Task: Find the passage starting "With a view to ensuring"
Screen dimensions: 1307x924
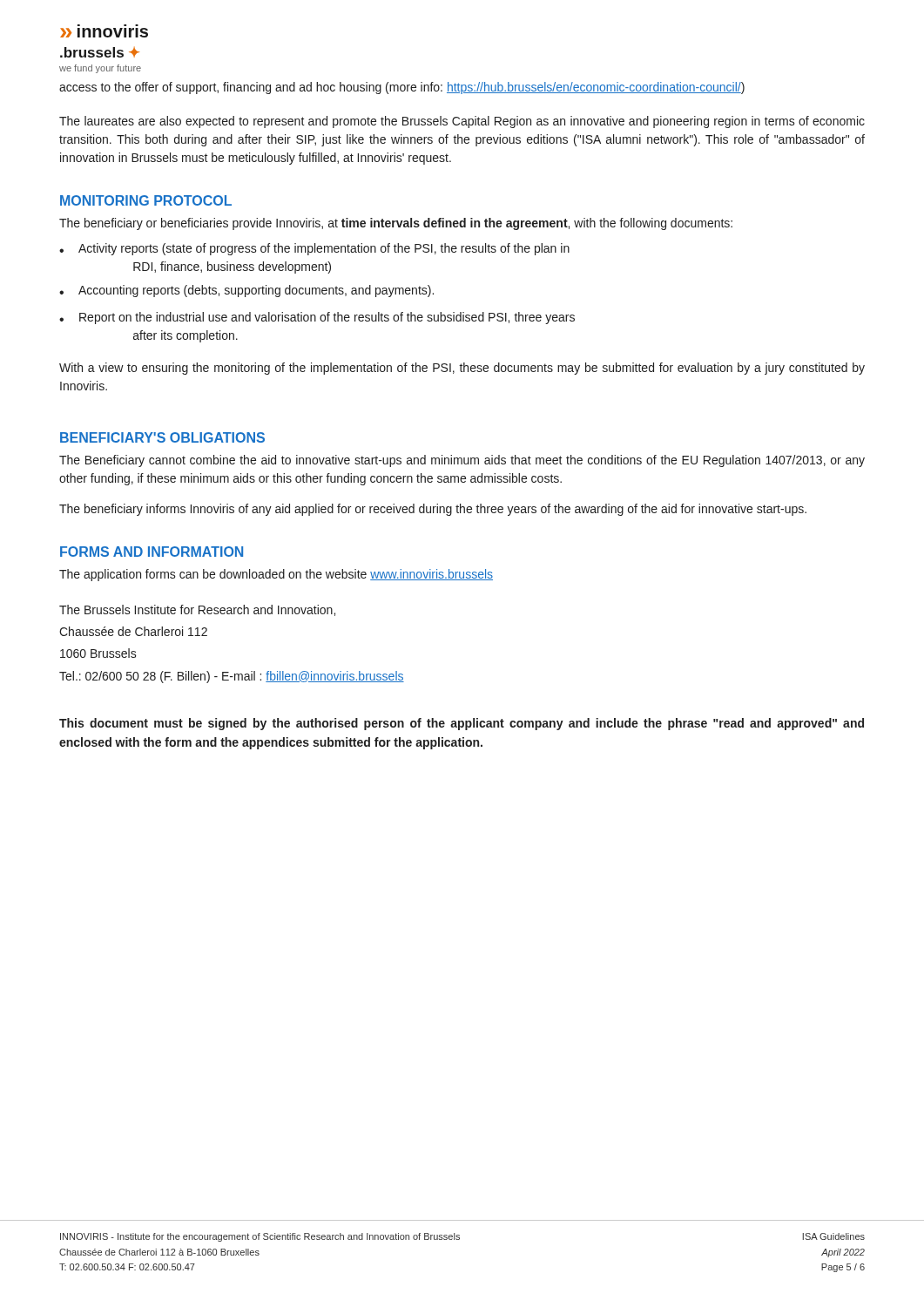Action: (462, 377)
